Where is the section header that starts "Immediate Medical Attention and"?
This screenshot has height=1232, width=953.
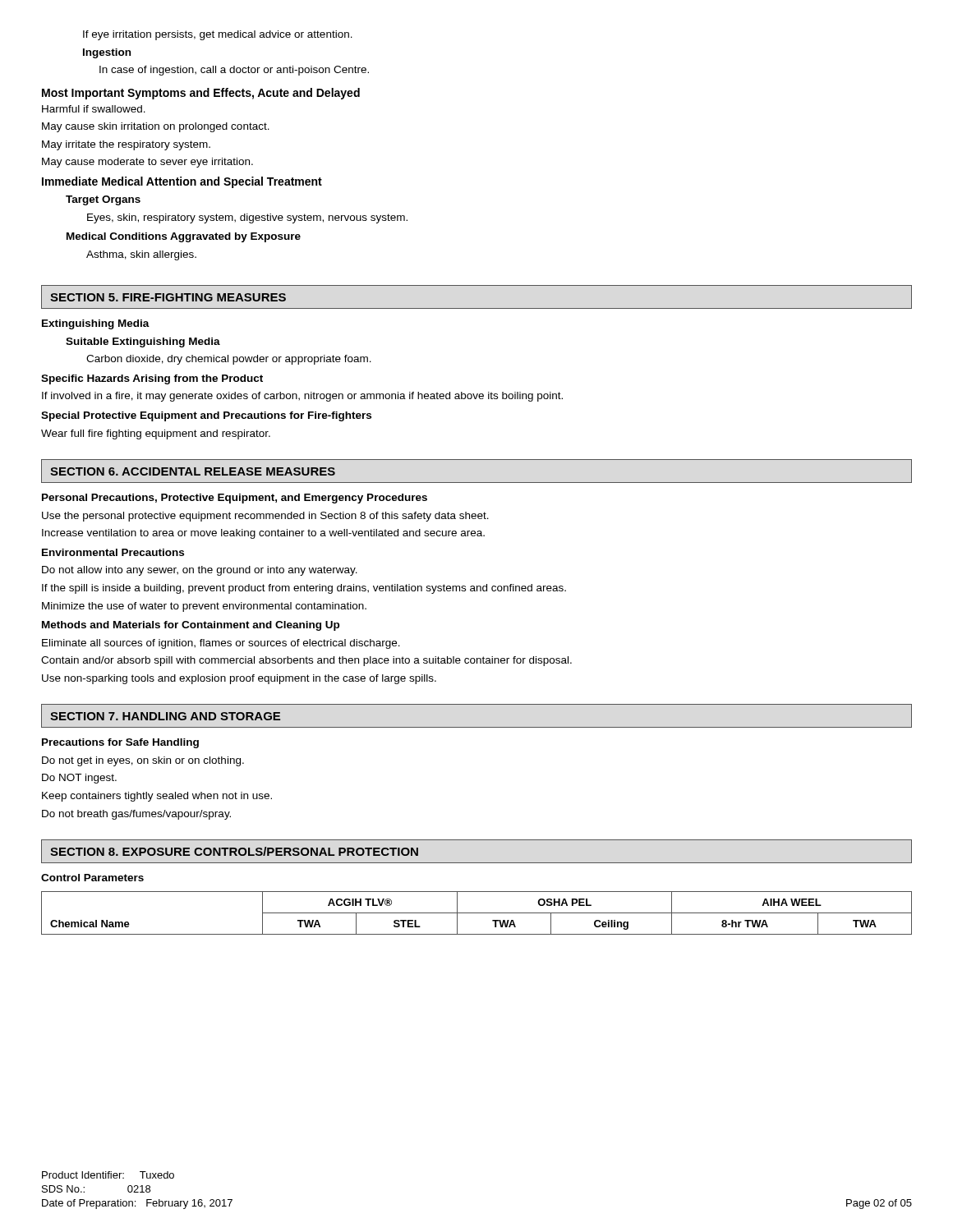point(181,181)
